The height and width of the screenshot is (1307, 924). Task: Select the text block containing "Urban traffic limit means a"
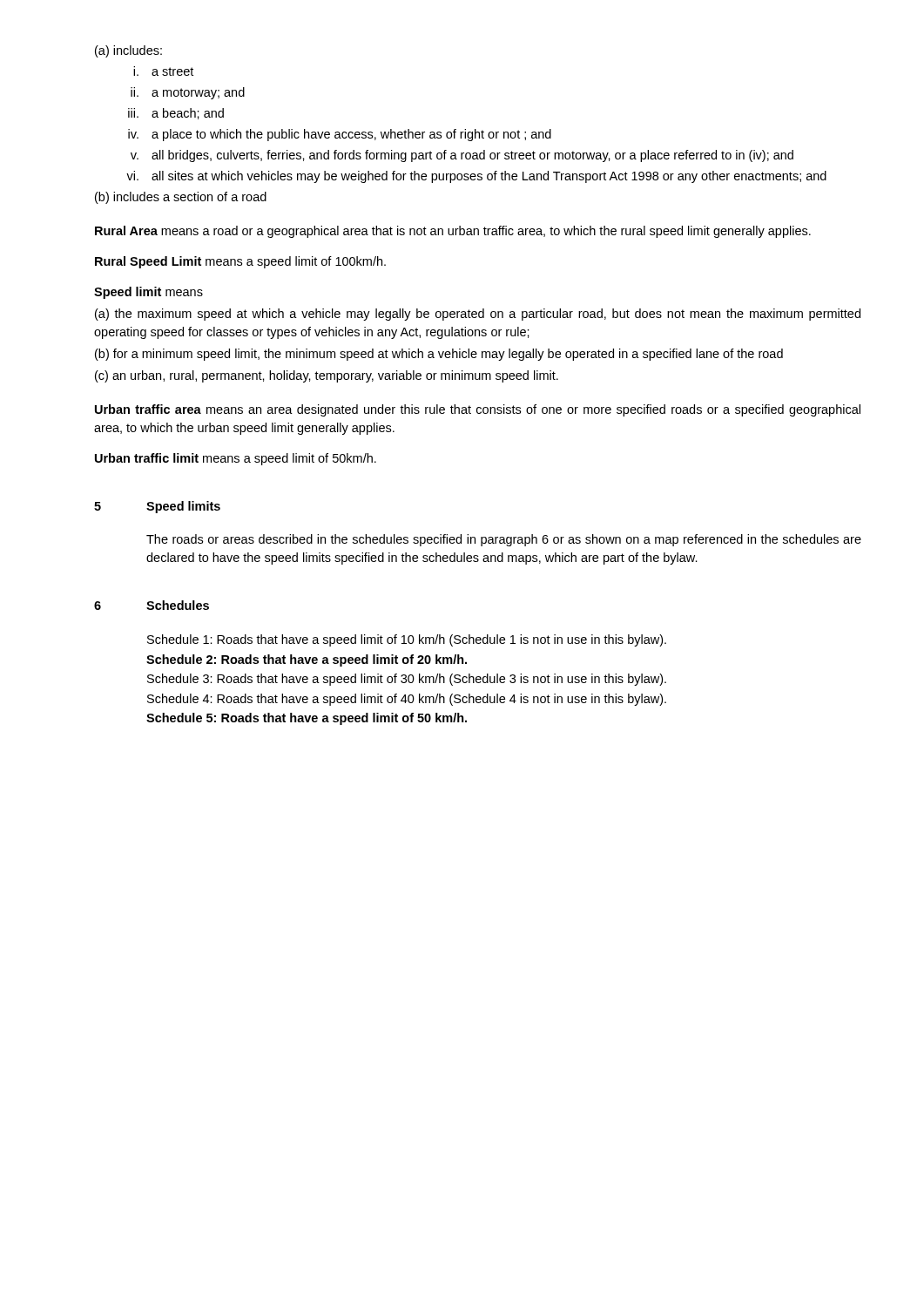[x=235, y=459]
